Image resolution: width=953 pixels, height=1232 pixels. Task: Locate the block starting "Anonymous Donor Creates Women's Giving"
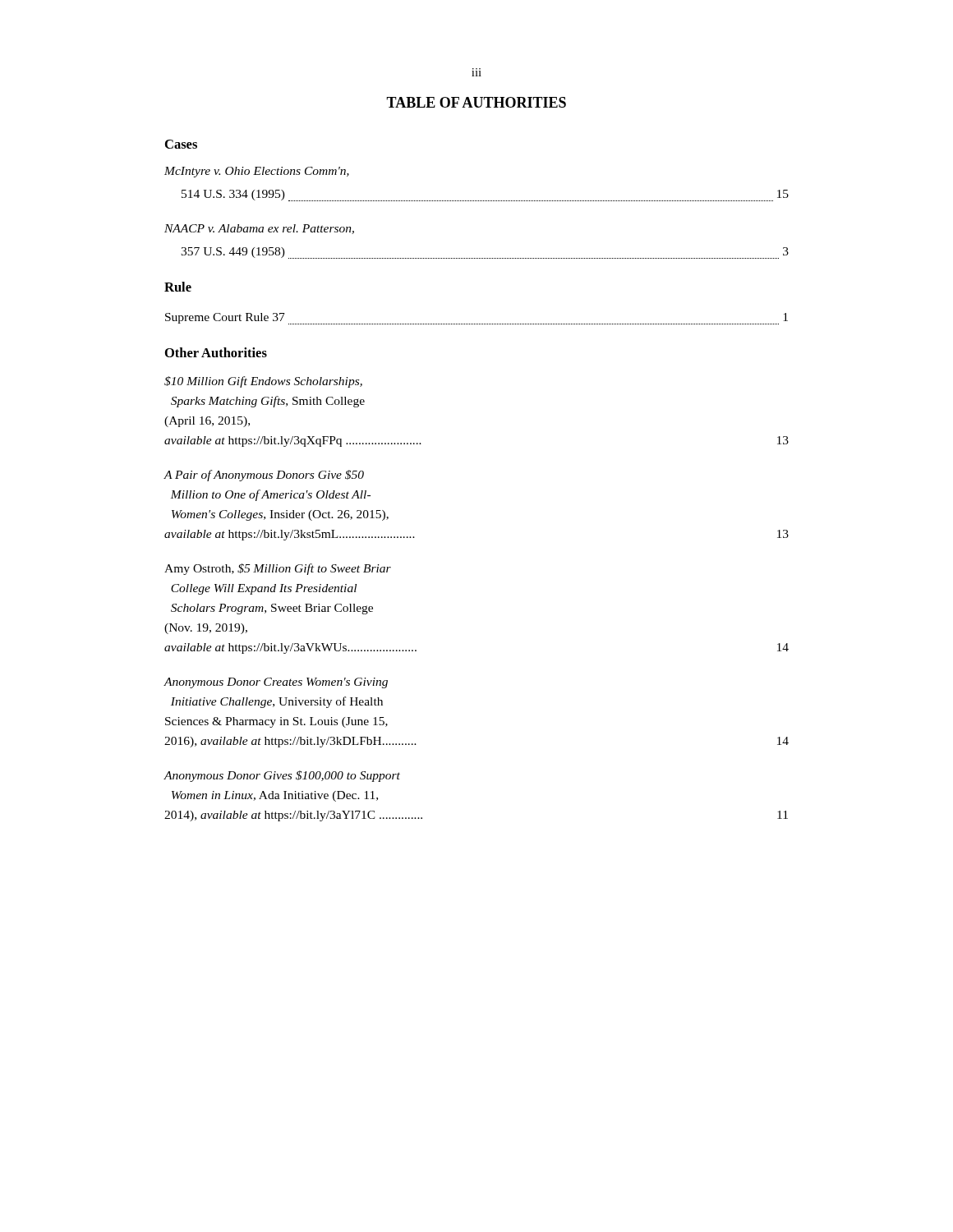pos(276,683)
